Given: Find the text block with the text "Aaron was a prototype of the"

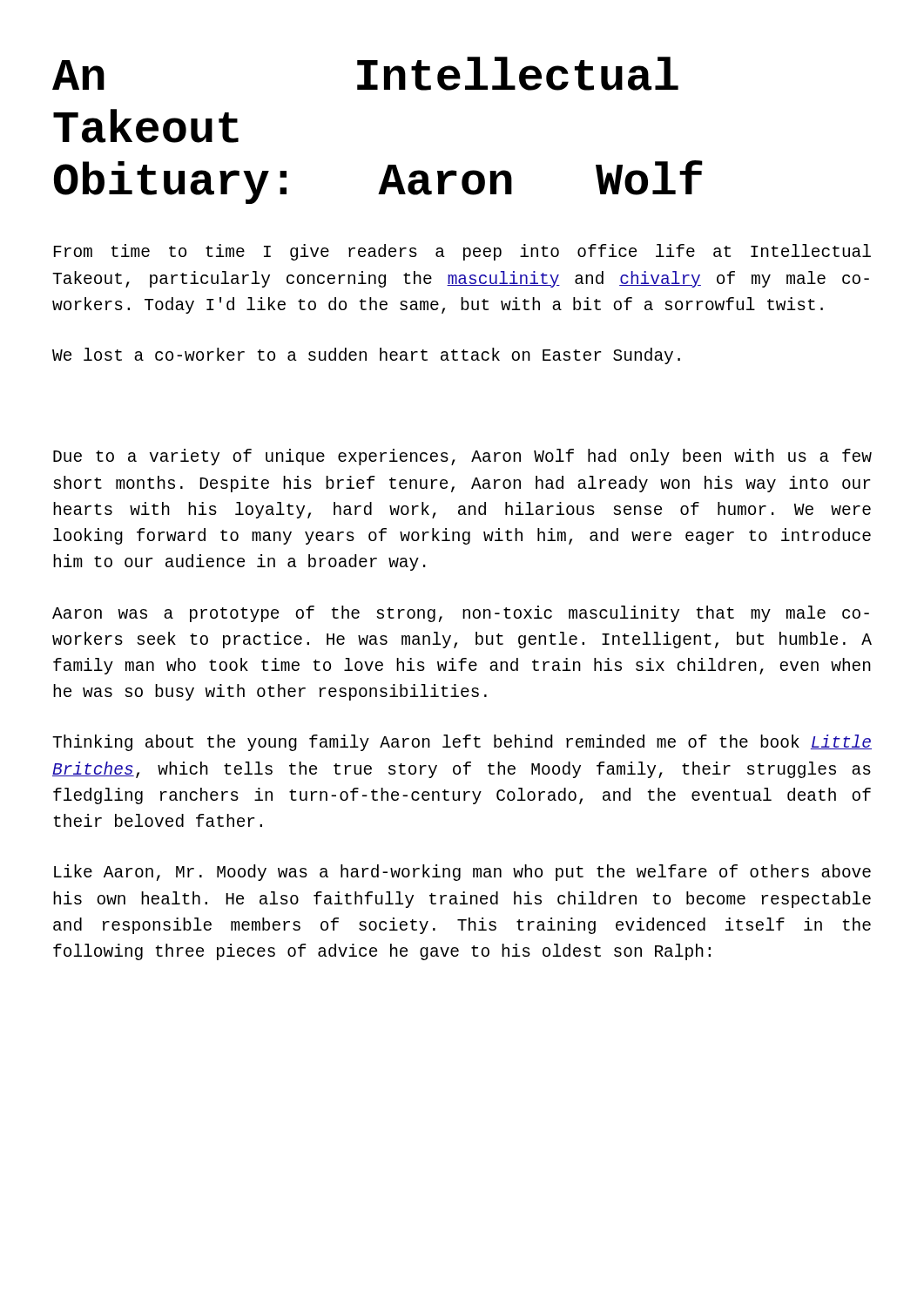Looking at the screenshot, I should (x=462, y=653).
